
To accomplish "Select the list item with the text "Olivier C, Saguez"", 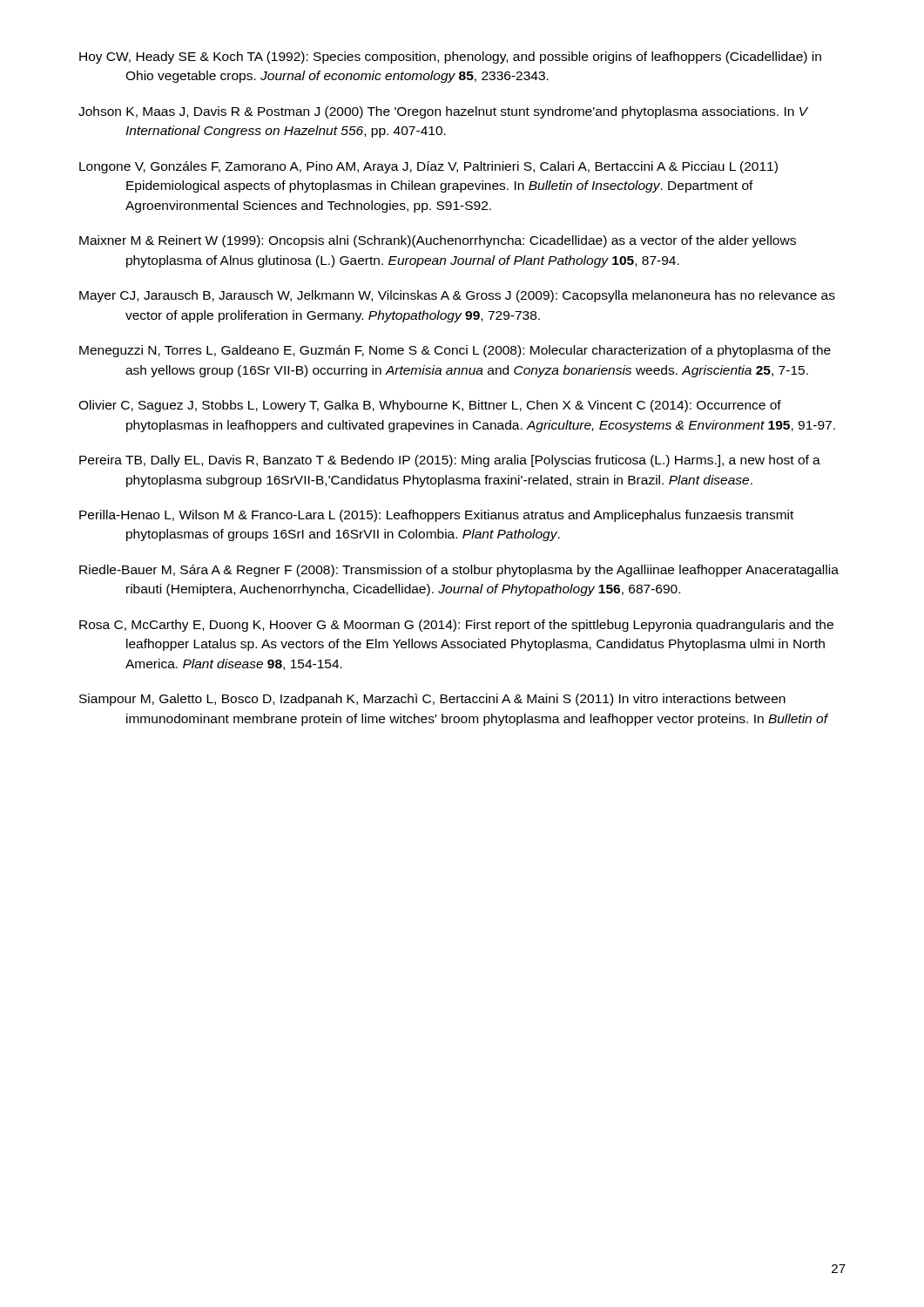I will coord(457,415).
